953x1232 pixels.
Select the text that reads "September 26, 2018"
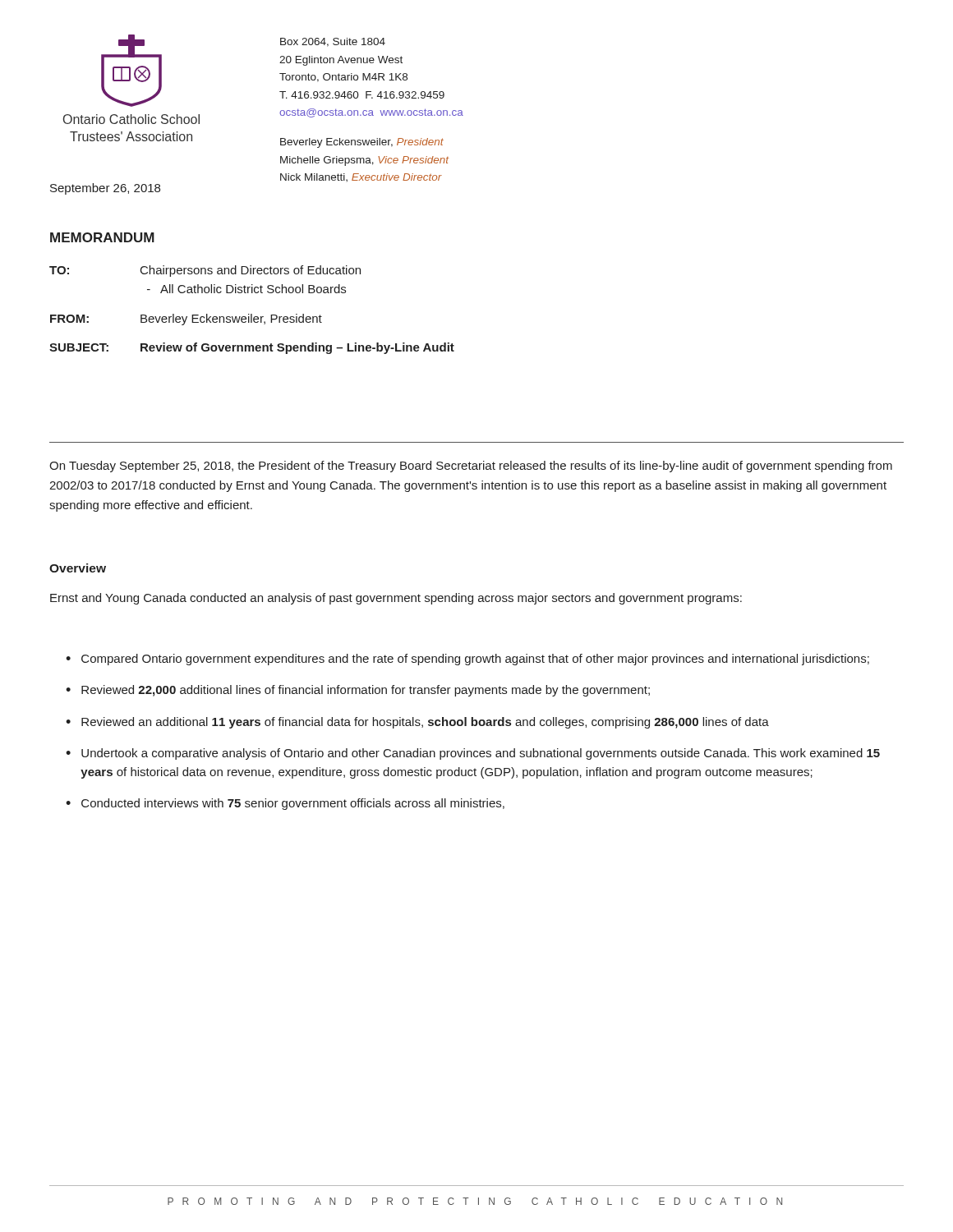tap(105, 188)
